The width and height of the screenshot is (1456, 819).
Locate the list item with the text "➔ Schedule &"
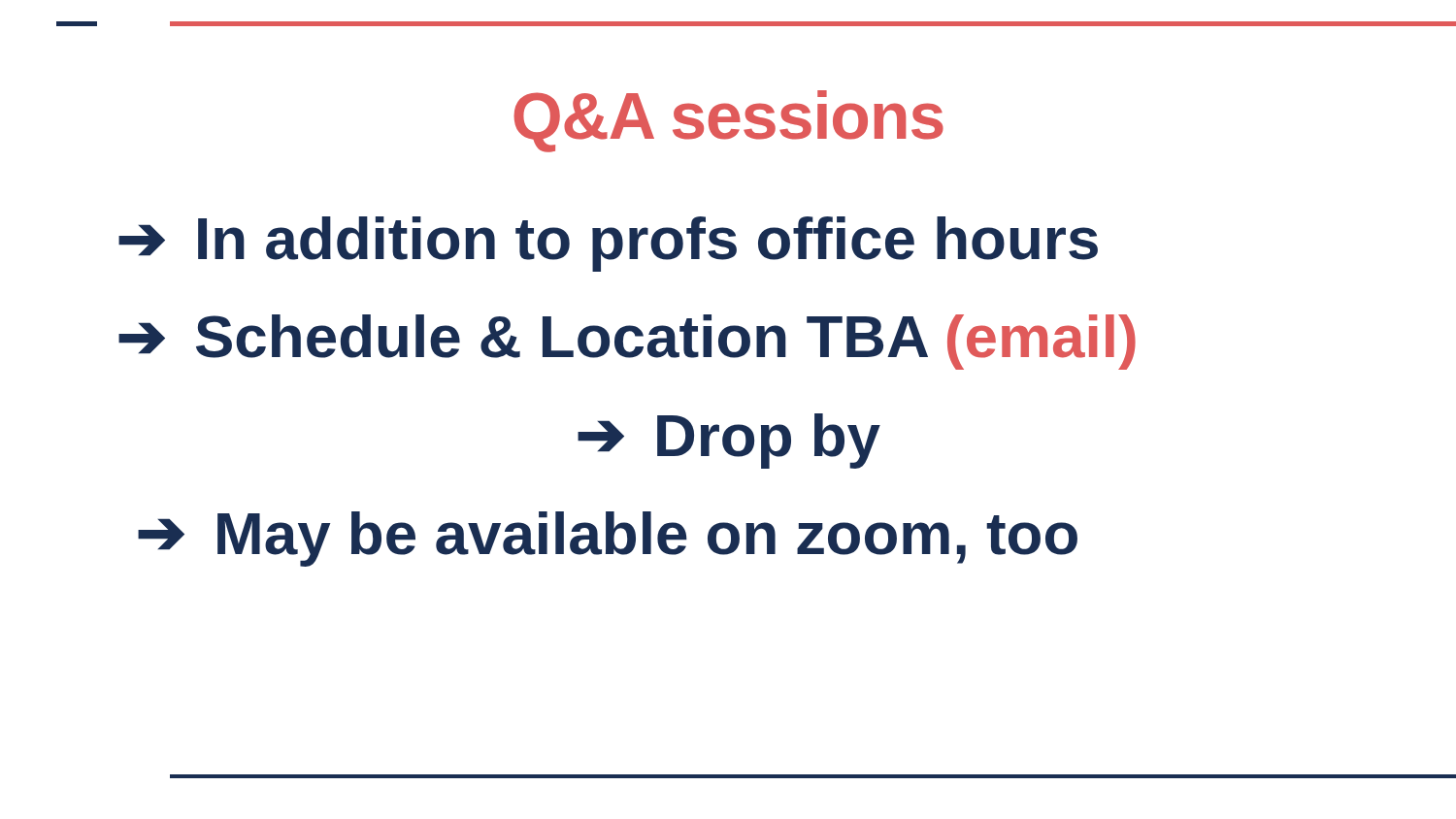point(627,337)
